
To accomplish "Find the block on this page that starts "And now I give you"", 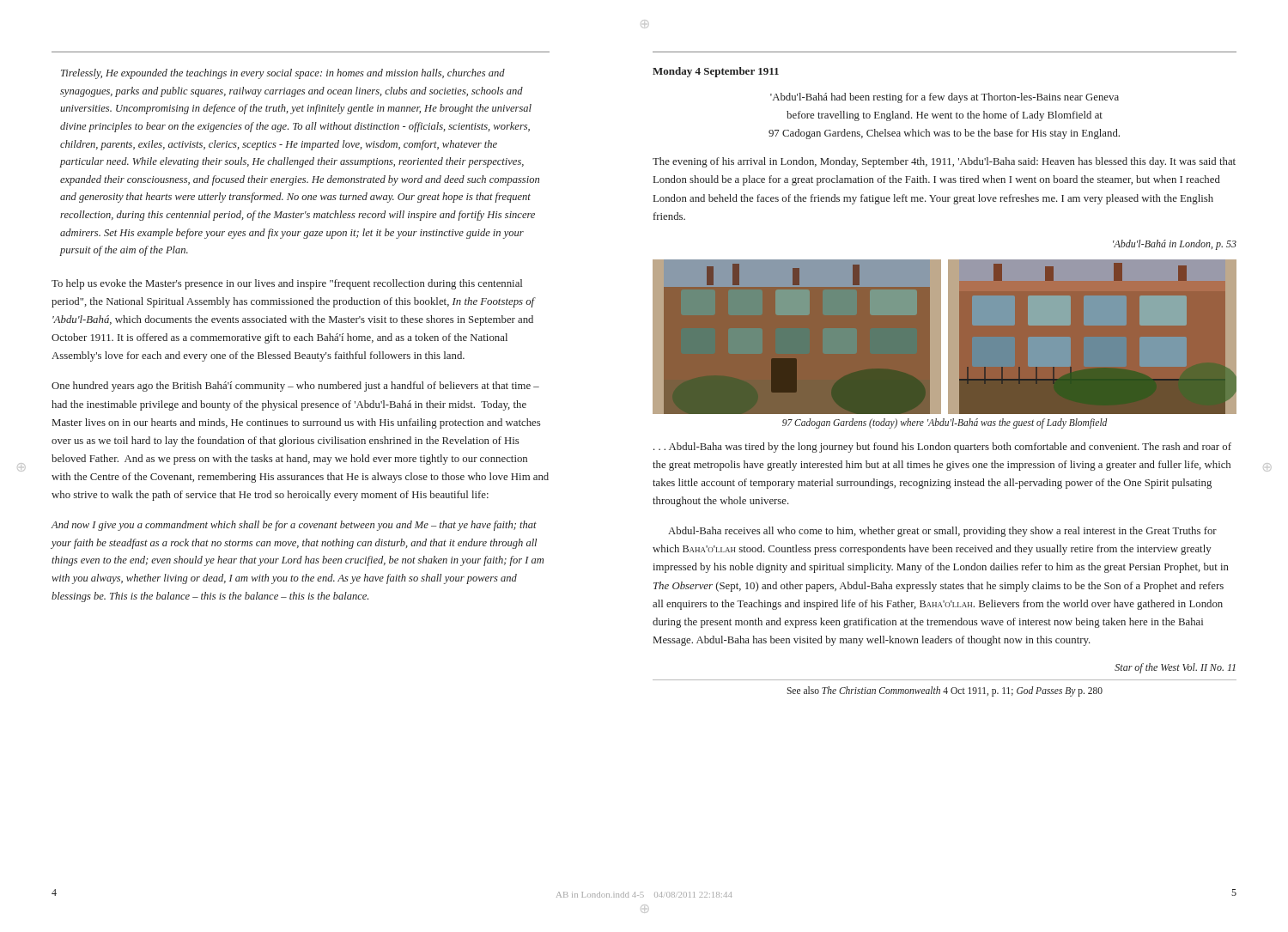I will pos(301,561).
